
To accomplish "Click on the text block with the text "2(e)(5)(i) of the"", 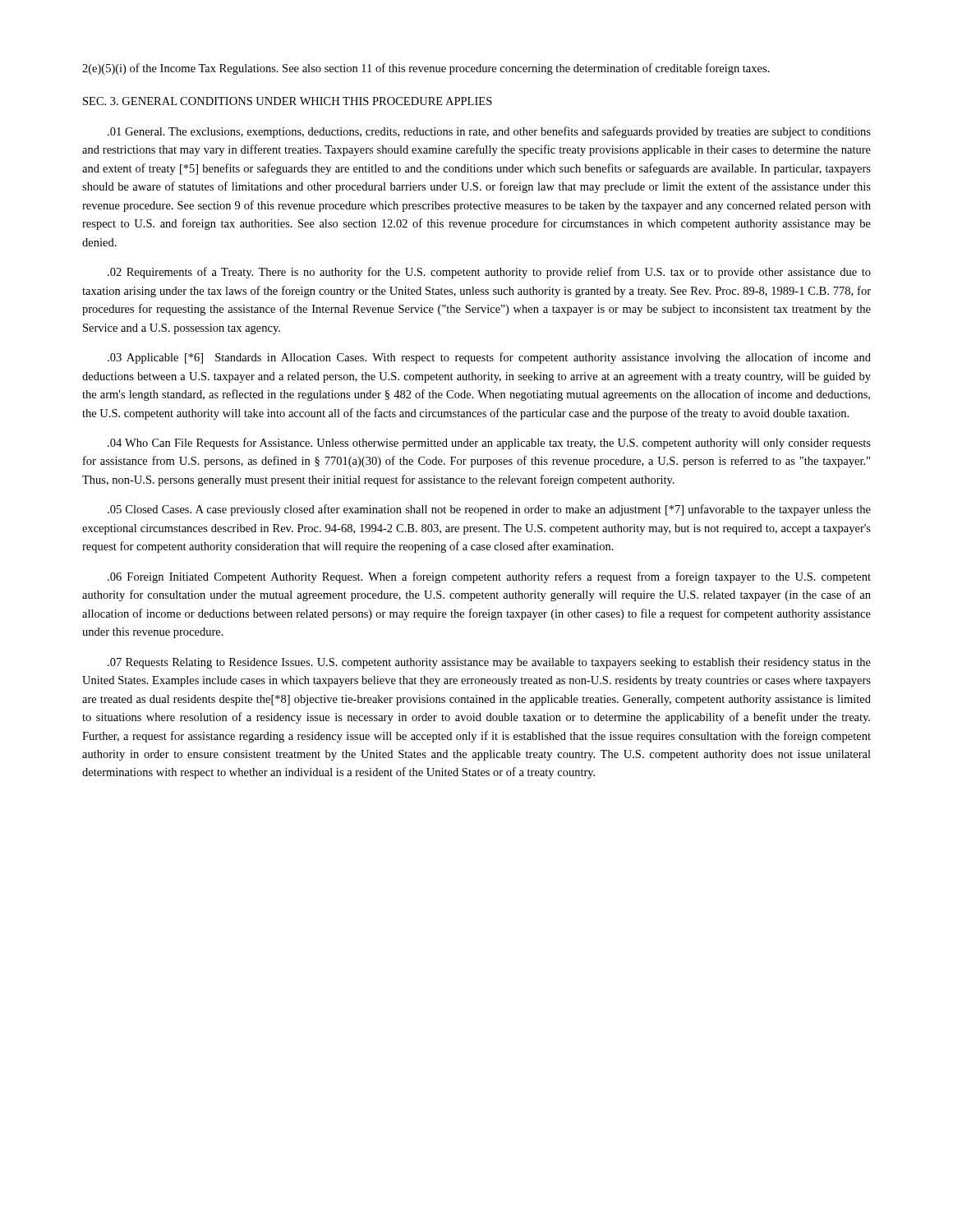I will (x=426, y=68).
